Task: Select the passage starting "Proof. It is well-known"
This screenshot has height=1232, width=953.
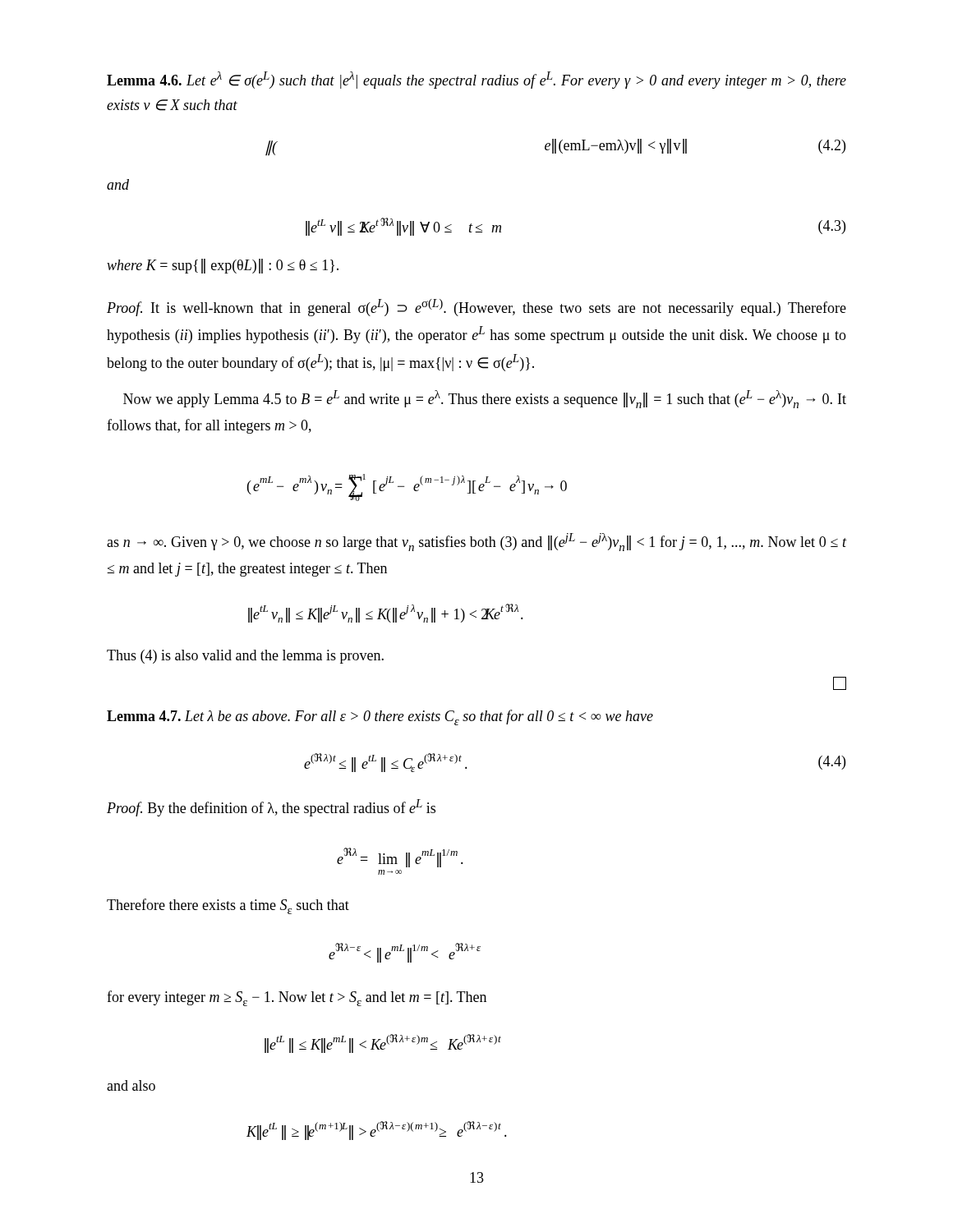Action: point(476,334)
